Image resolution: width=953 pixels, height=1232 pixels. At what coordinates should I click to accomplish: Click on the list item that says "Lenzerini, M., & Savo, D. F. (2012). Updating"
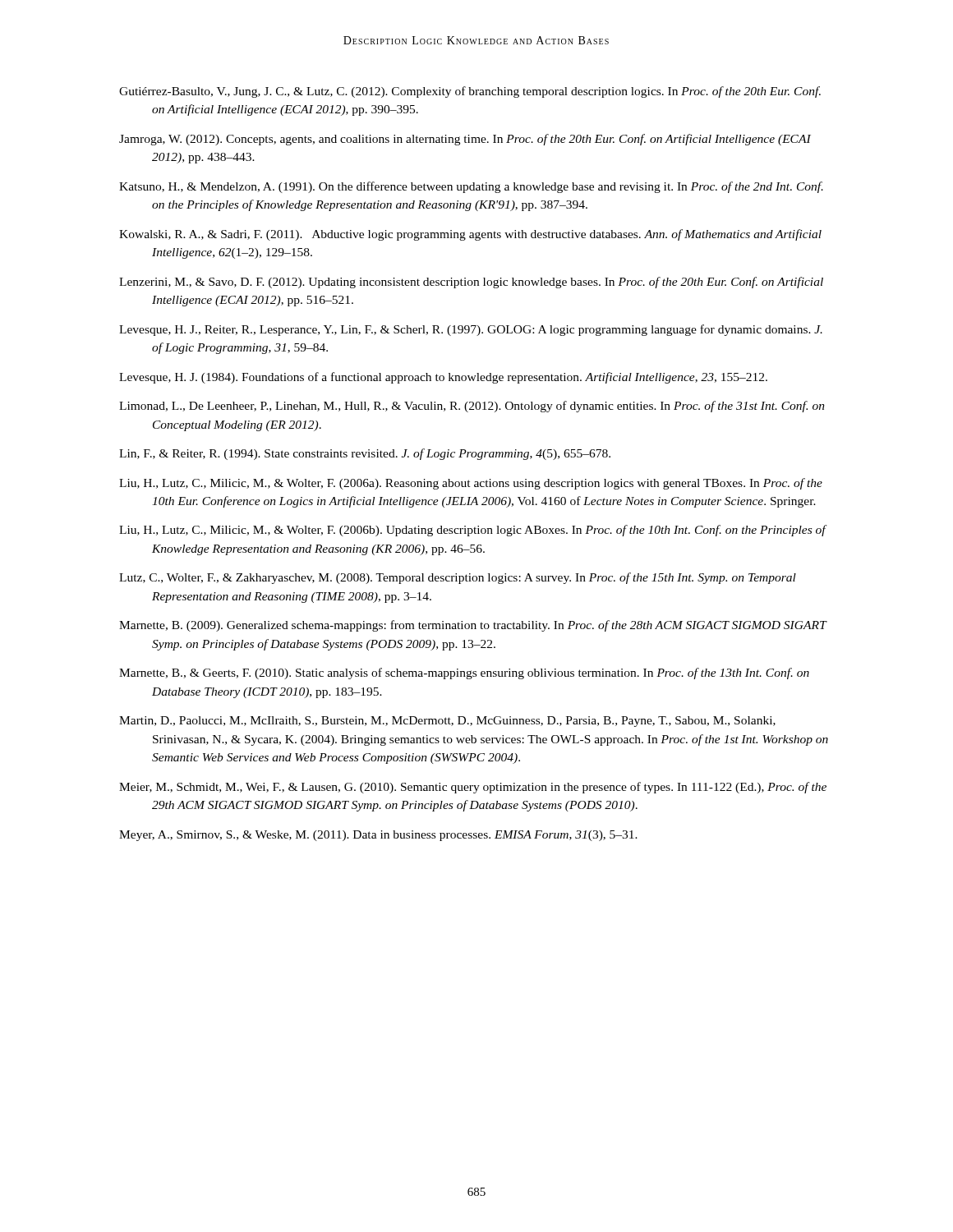click(471, 290)
